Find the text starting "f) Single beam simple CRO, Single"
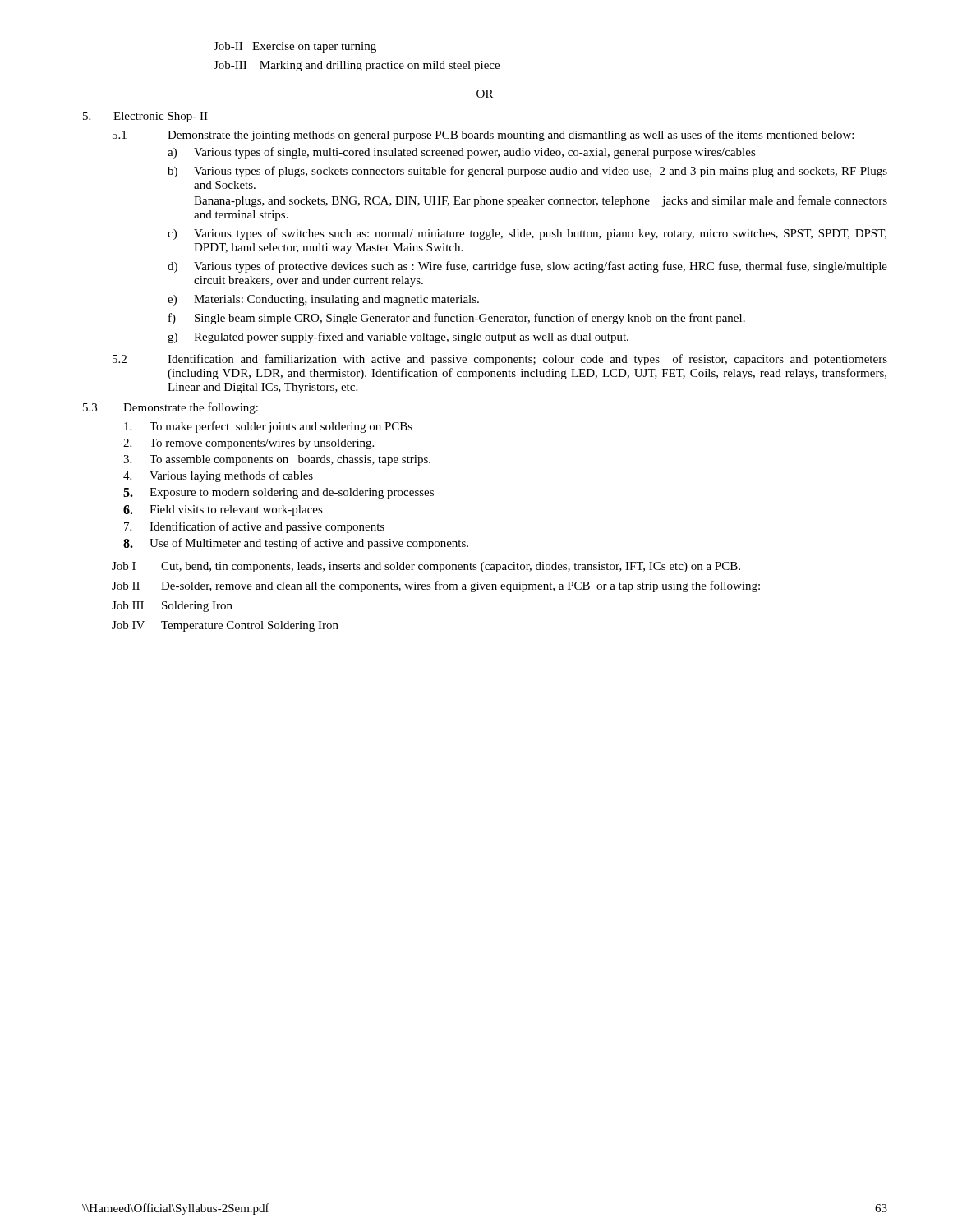 527,318
